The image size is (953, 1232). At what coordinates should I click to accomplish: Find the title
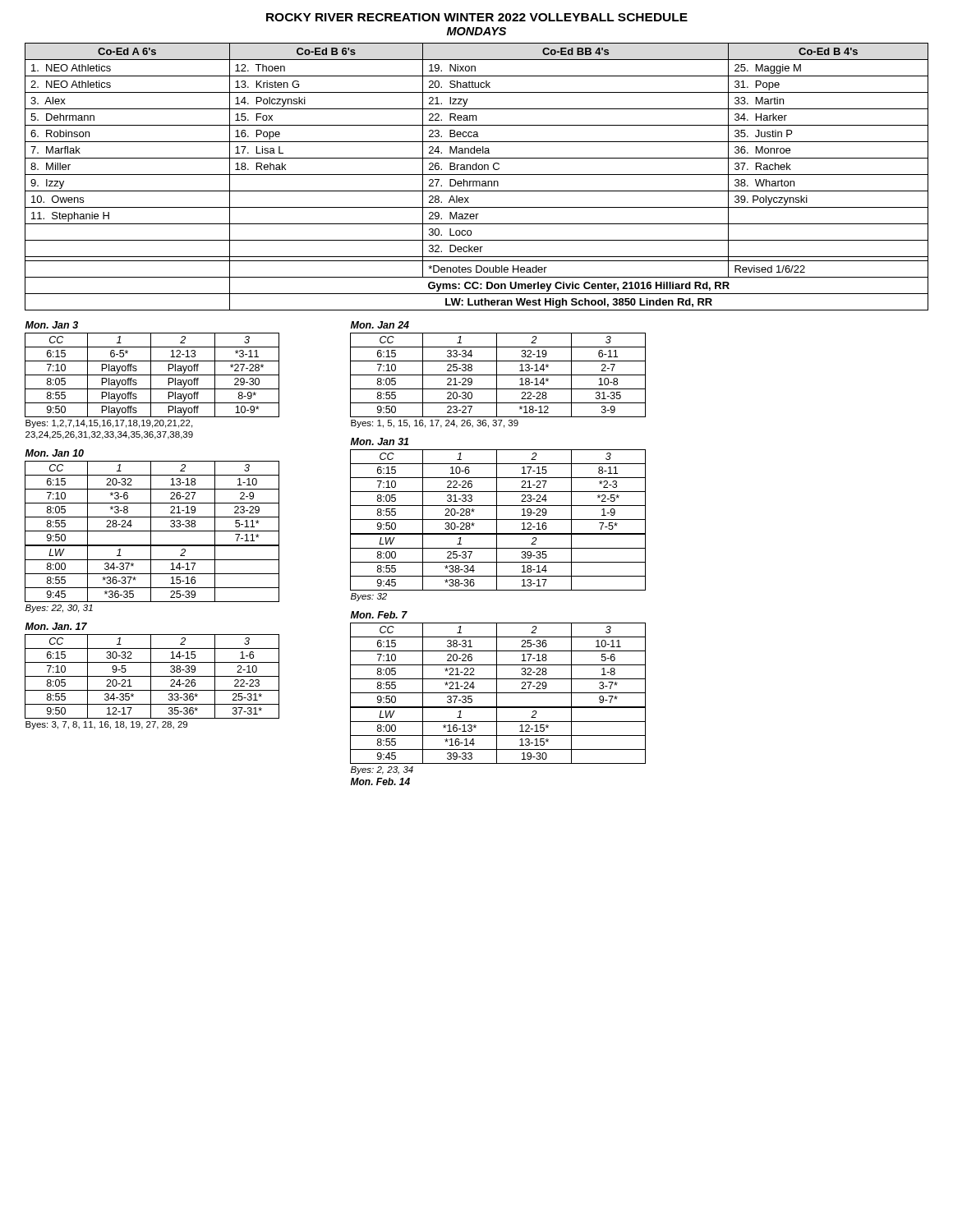pos(476,24)
